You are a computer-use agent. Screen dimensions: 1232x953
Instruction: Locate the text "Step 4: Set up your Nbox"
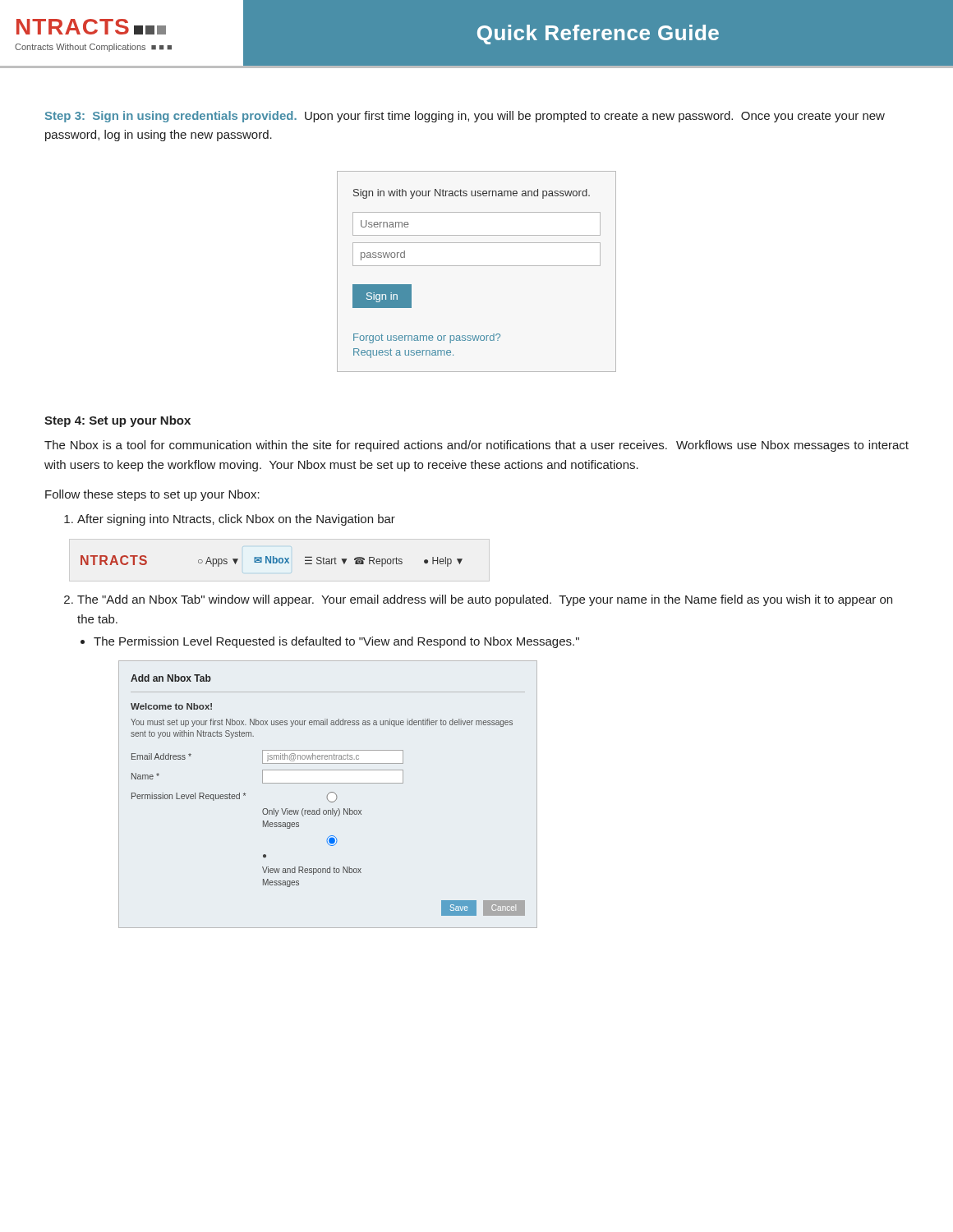(118, 420)
